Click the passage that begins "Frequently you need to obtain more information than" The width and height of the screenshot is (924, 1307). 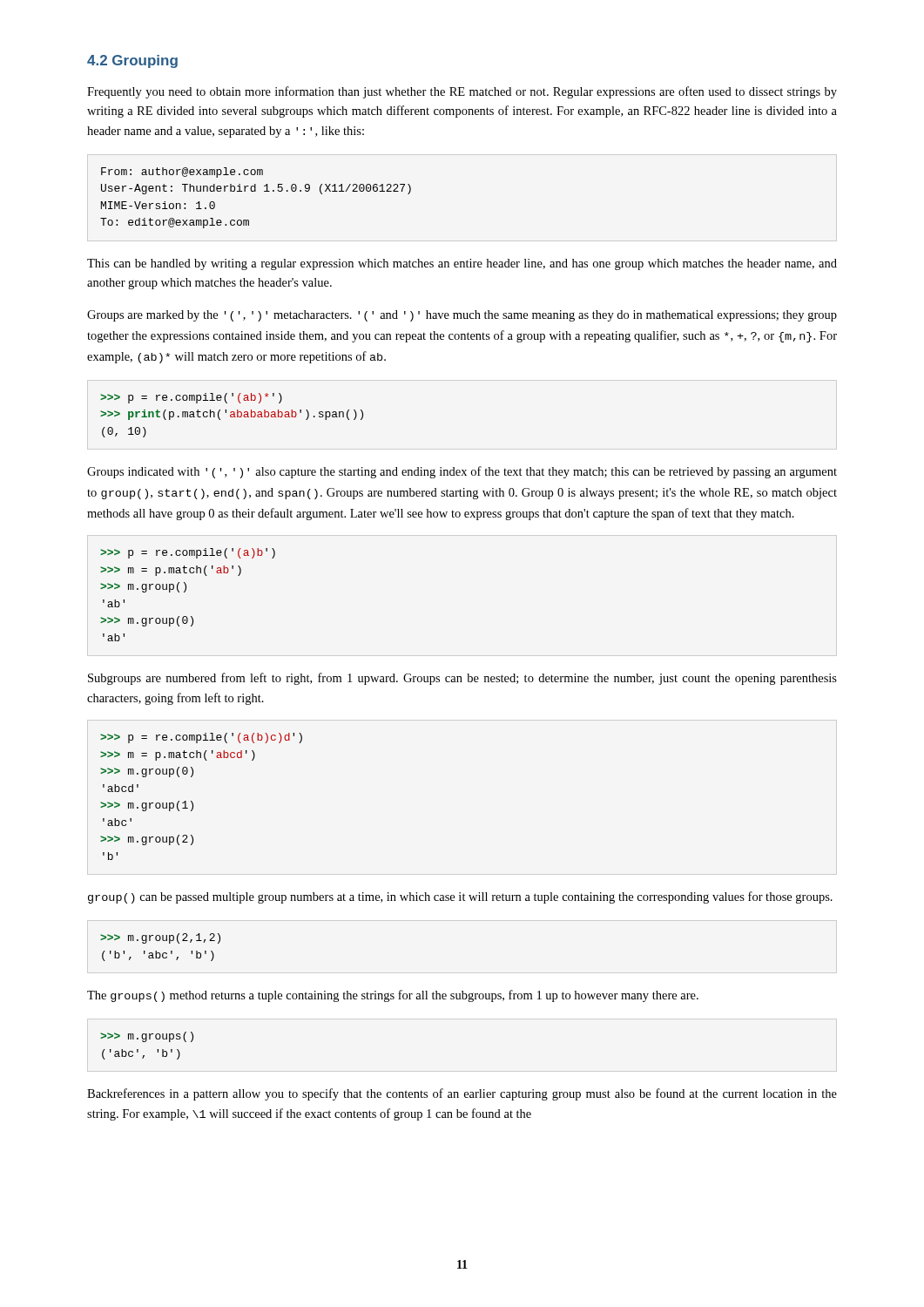(462, 112)
